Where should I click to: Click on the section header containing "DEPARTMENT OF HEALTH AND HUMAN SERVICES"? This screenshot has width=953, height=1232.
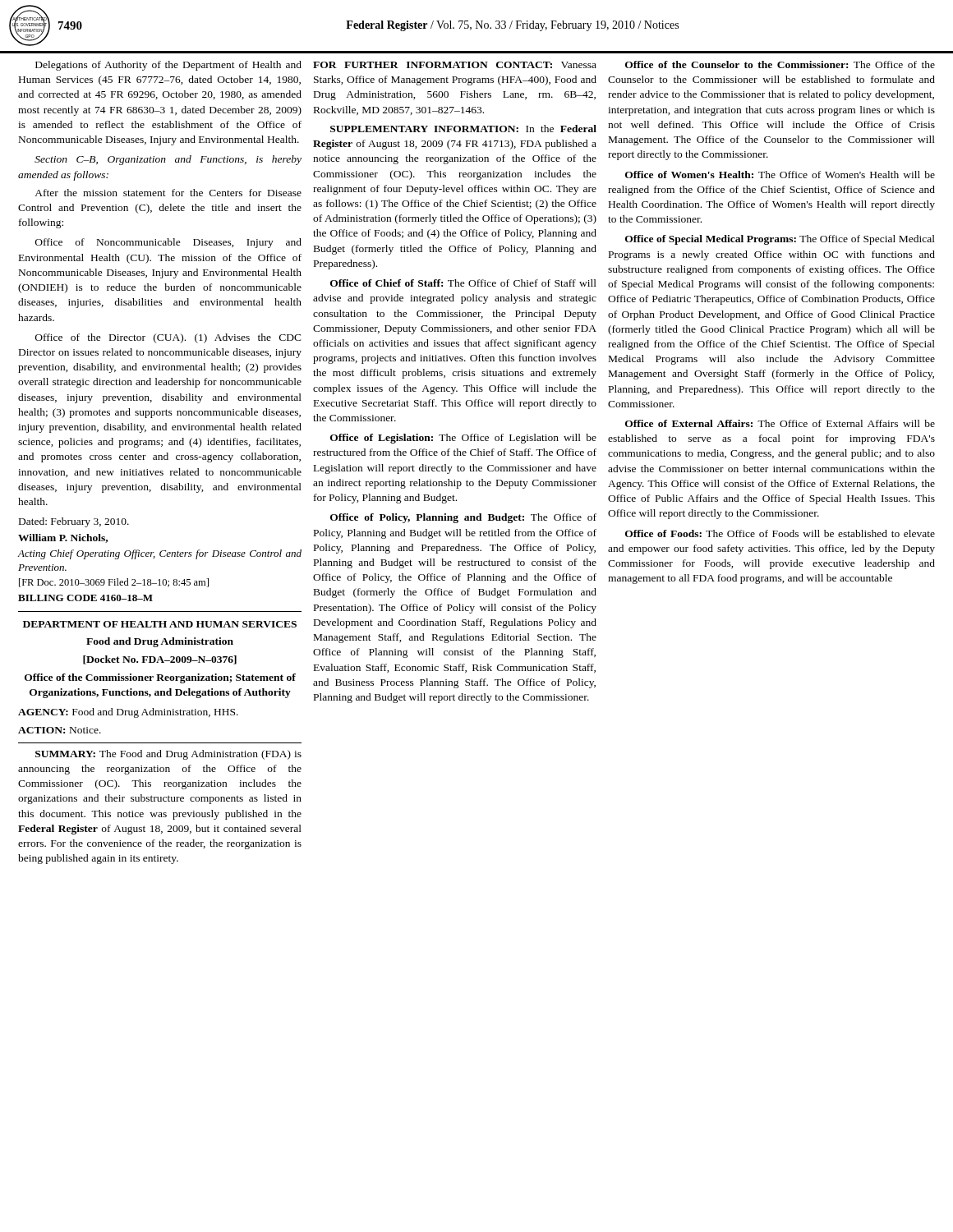click(x=160, y=625)
